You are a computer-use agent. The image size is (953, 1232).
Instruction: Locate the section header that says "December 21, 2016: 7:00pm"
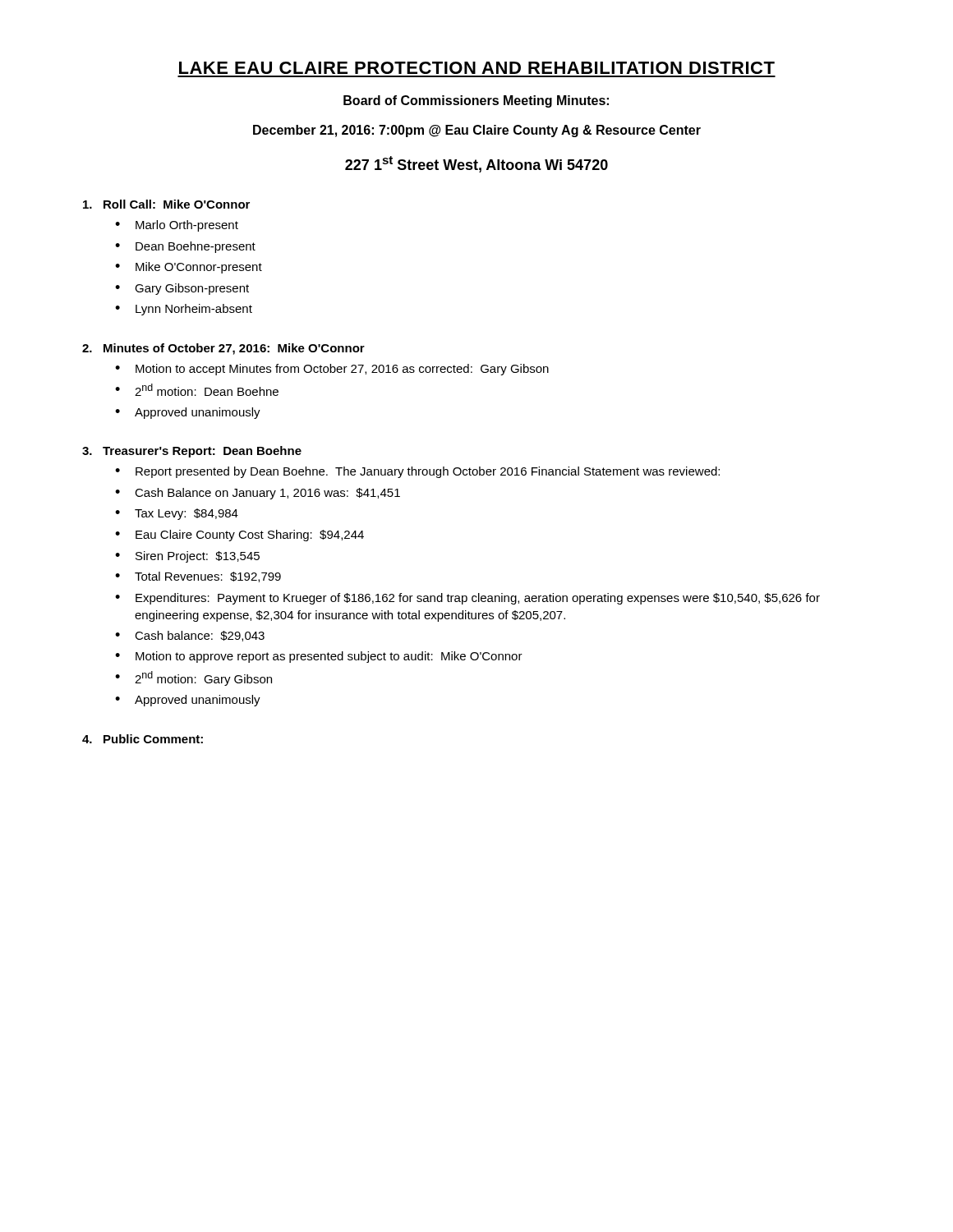tap(476, 130)
